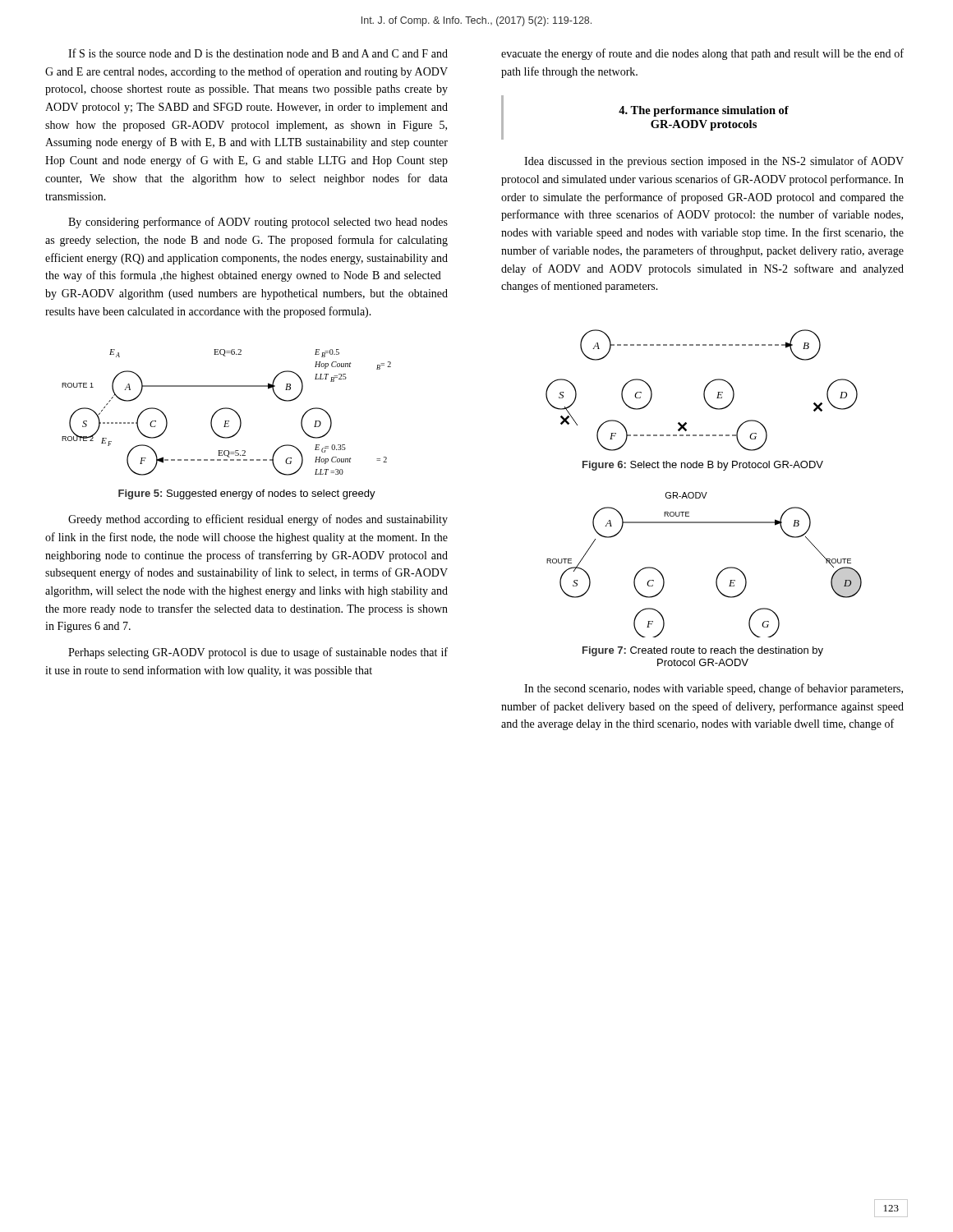Select the text starting "Figure 6: Select"

702,464
